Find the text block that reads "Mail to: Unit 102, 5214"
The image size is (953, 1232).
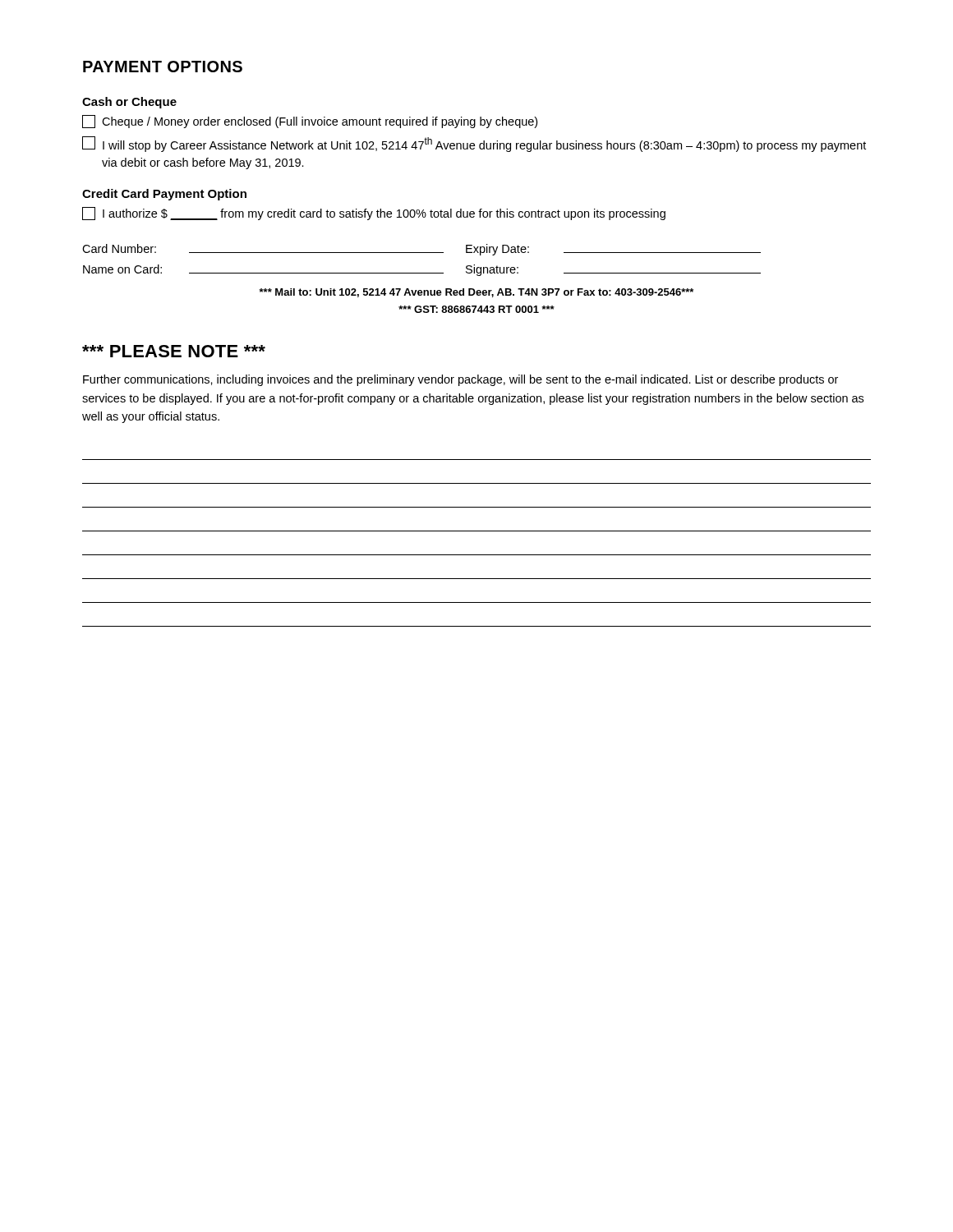tap(476, 301)
